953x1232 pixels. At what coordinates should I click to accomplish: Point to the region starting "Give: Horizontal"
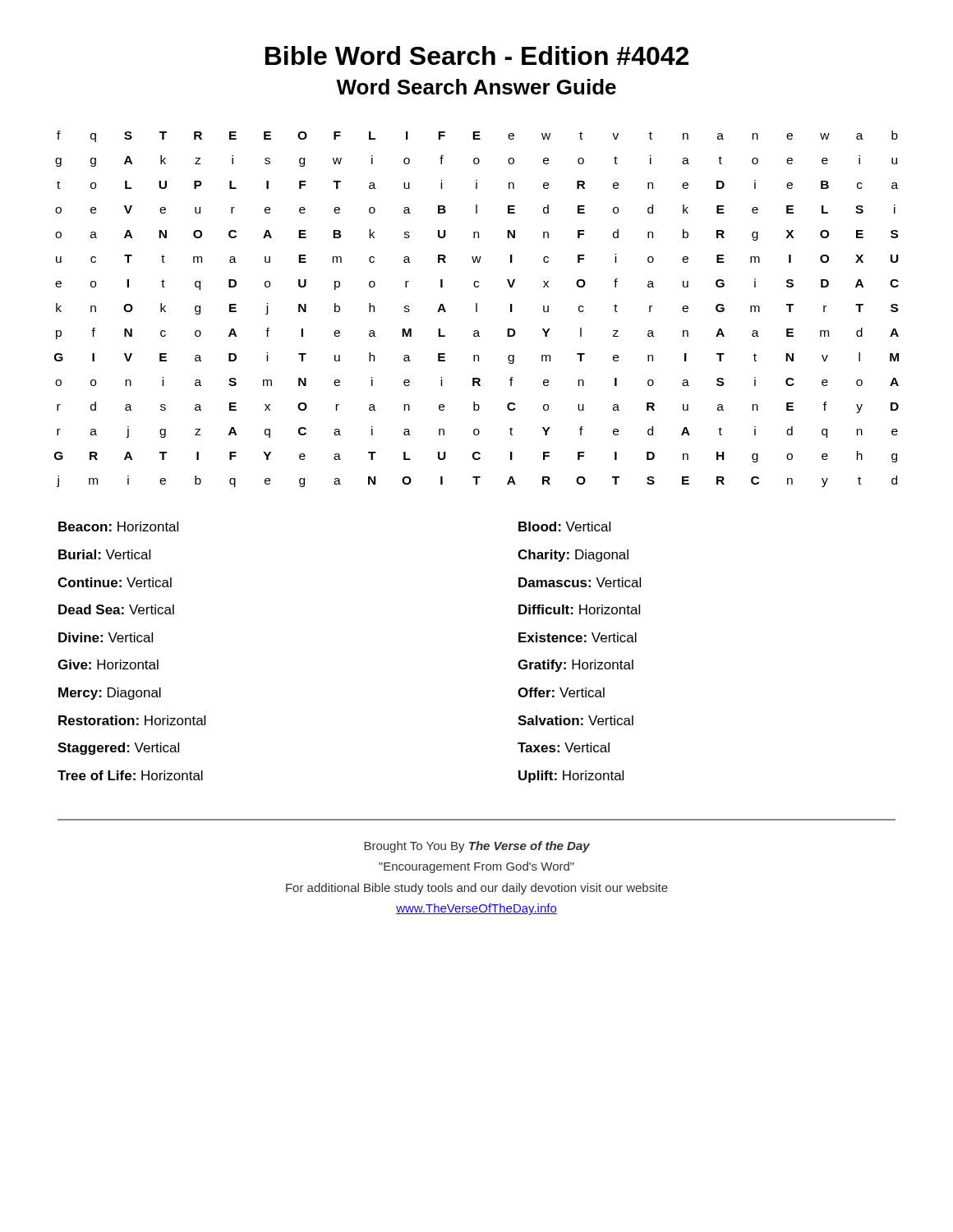[x=108, y=665]
